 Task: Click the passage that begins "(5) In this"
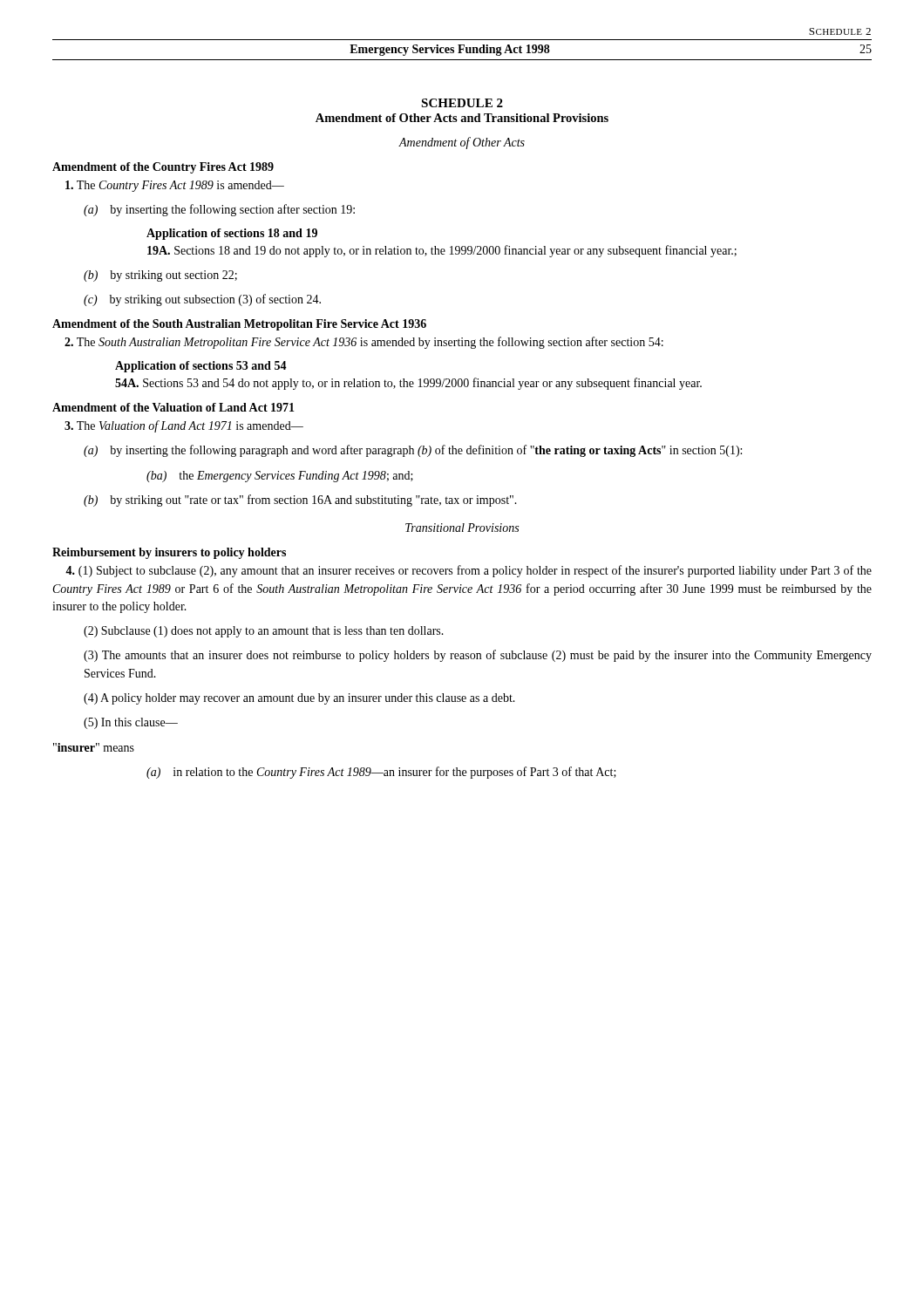tap(131, 723)
